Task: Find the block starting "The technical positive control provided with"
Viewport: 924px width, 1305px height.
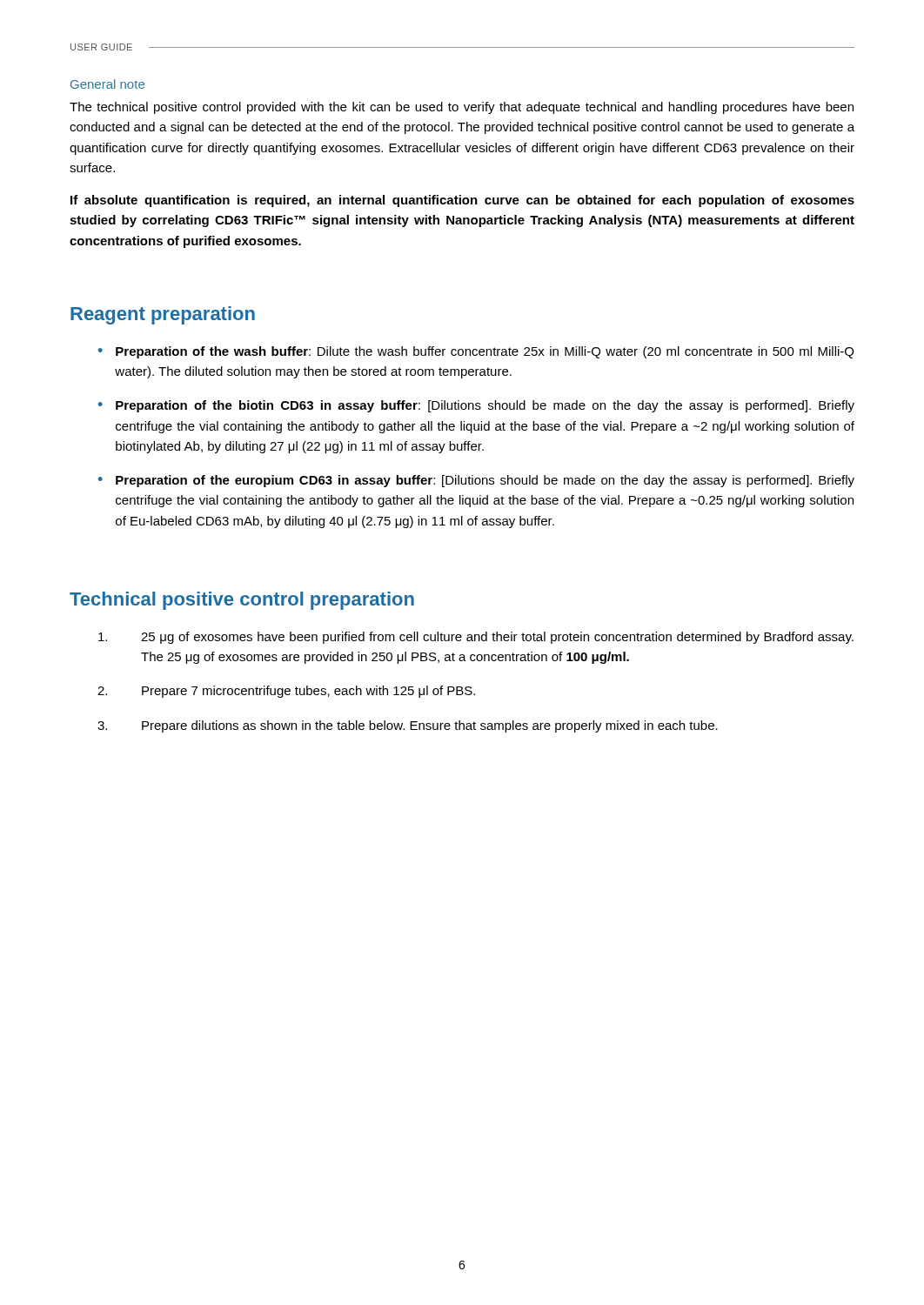Action: [462, 137]
